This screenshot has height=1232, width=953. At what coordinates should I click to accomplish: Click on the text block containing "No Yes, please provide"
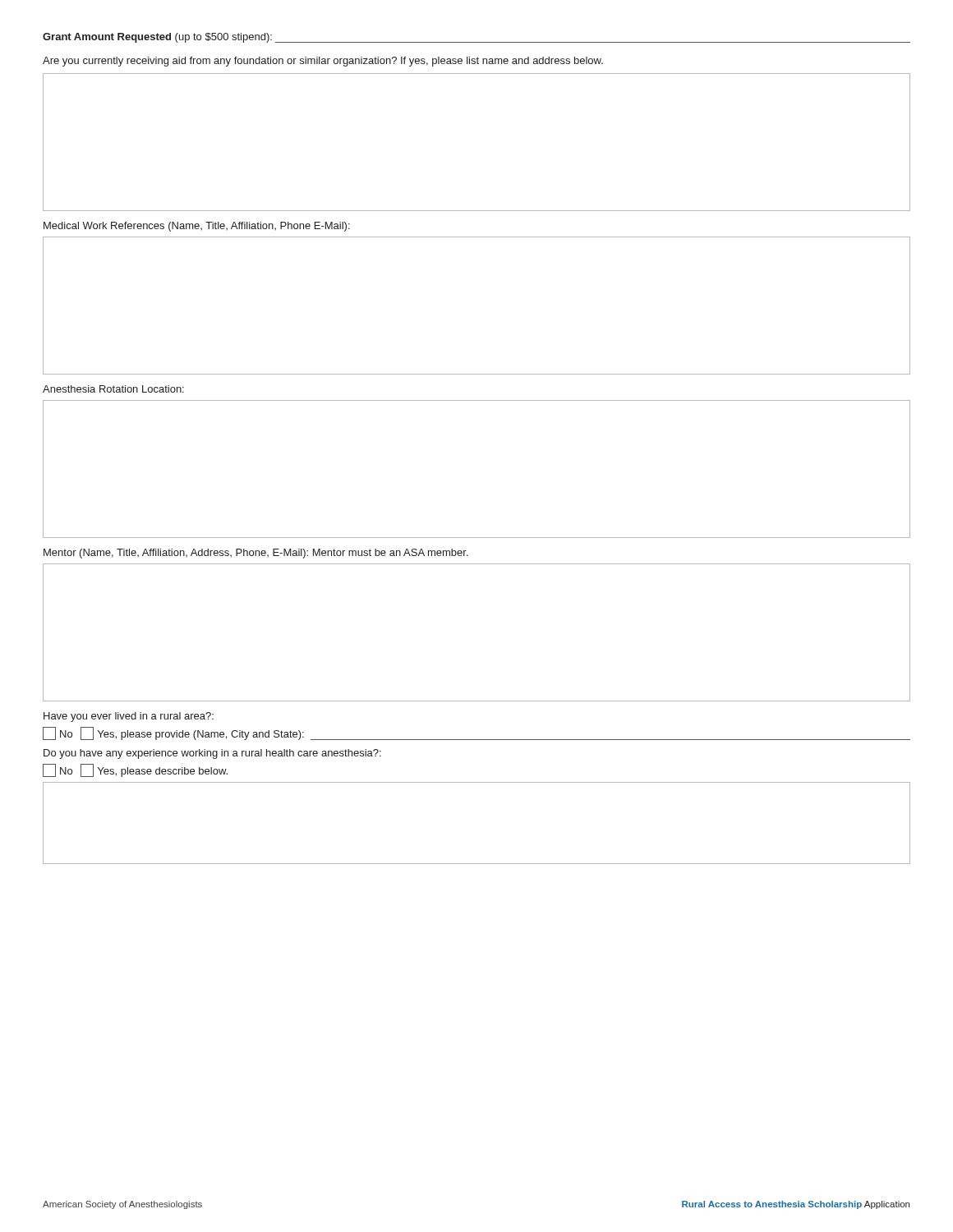476,733
